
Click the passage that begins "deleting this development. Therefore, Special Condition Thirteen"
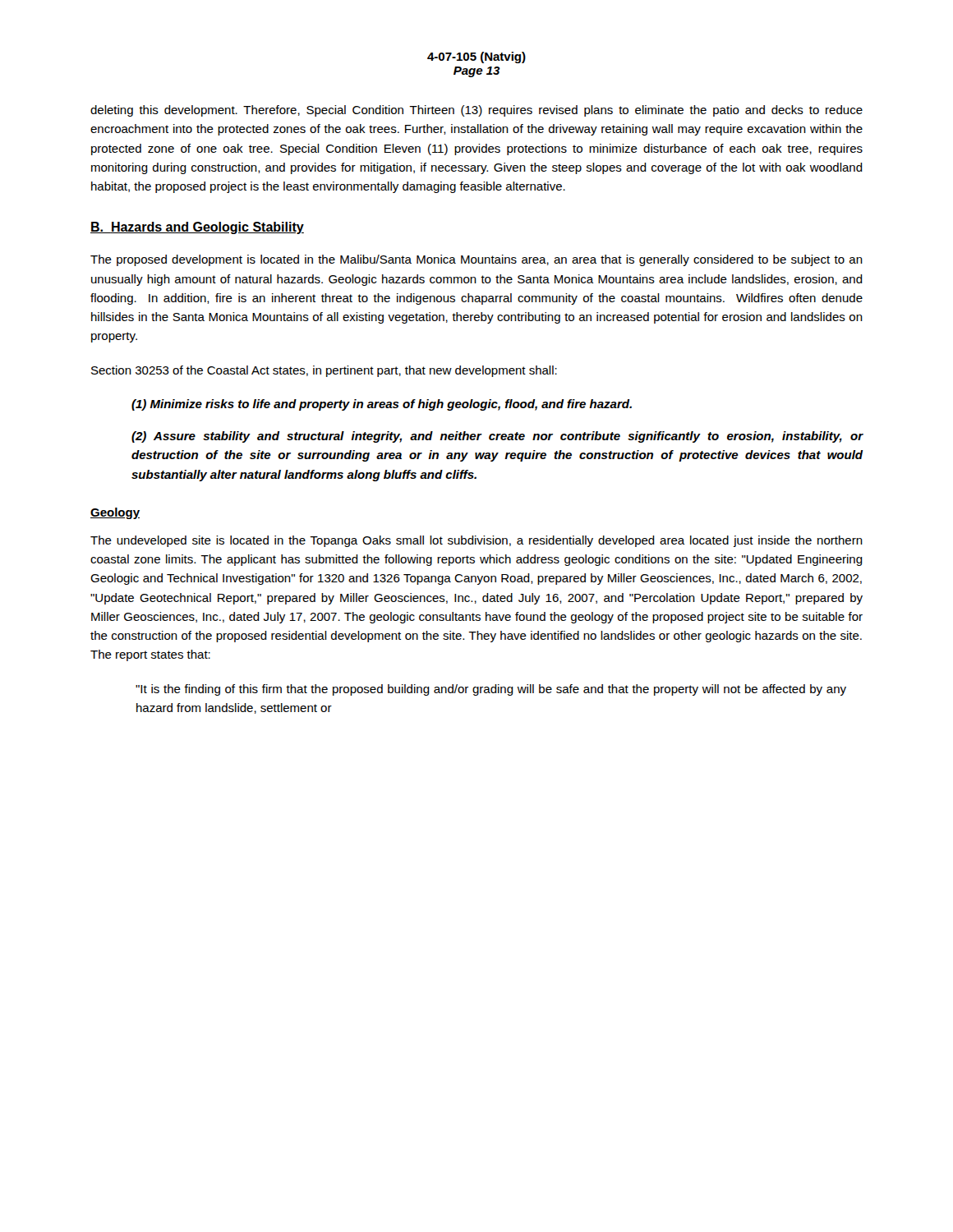tap(476, 148)
